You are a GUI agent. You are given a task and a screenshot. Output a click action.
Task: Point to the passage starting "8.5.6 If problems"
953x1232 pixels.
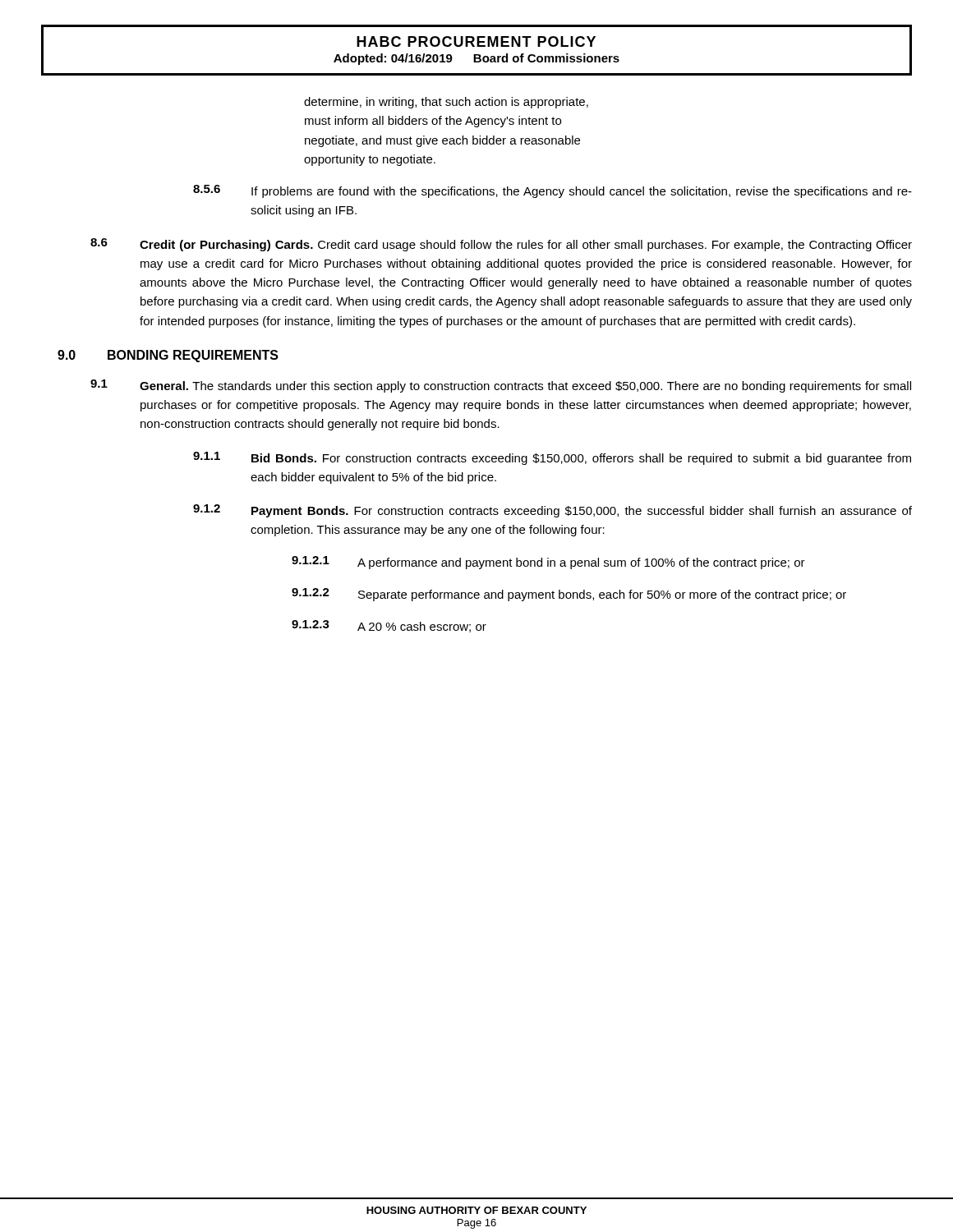tap(553, 201)
